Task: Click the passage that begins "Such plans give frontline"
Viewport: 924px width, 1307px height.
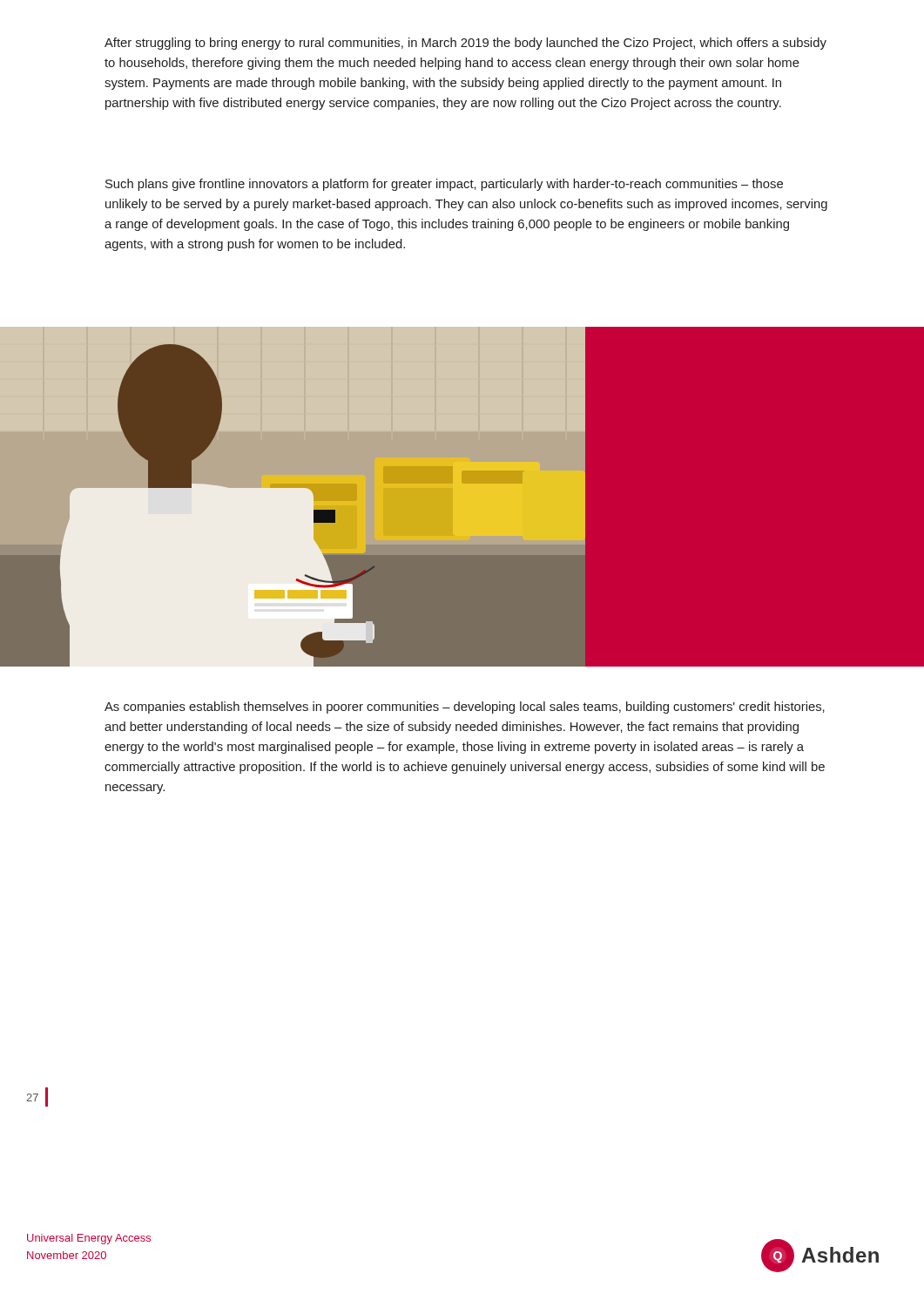Action: (466, 214)
